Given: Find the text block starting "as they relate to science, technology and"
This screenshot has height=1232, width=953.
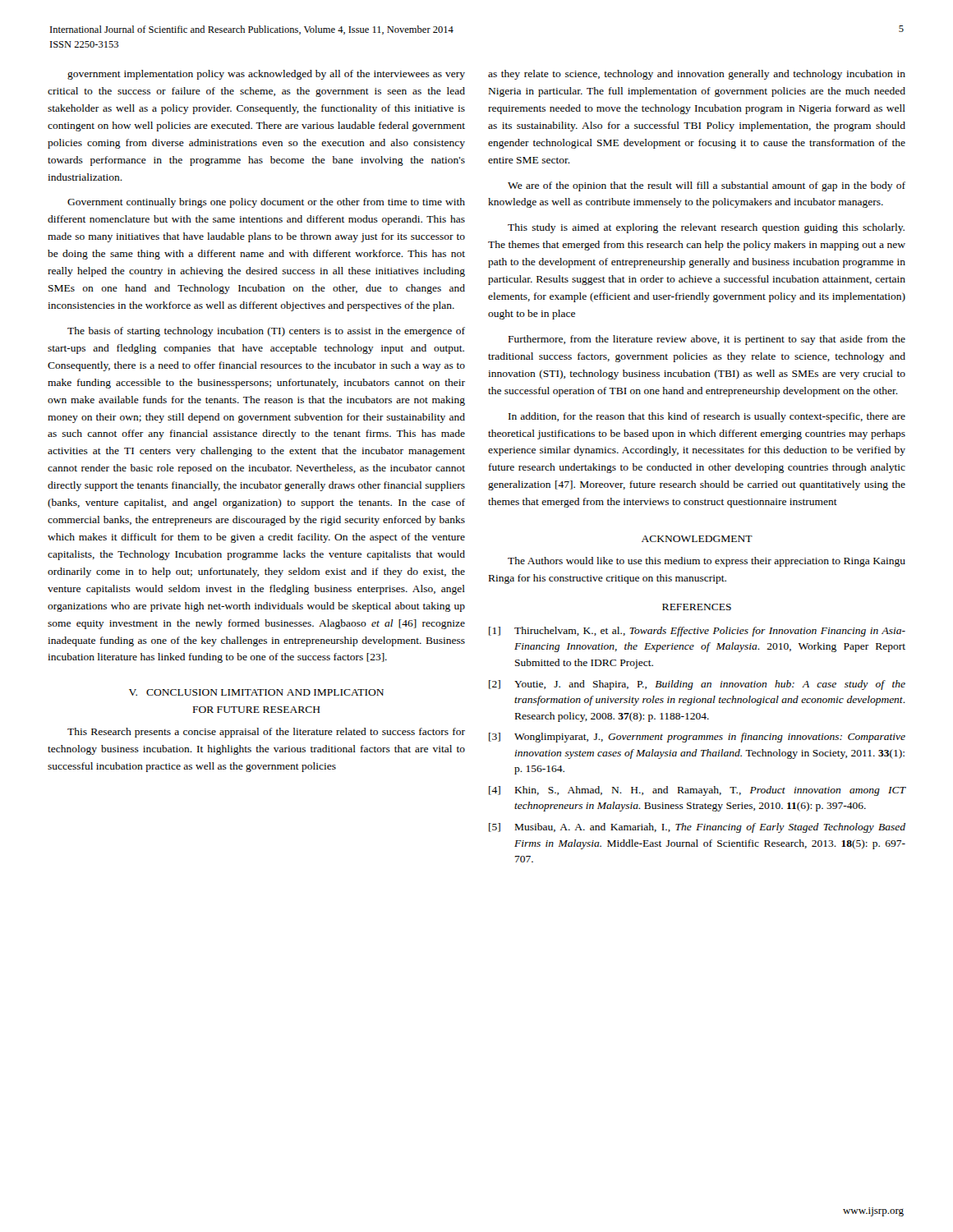Looking at the screenshot, I should pos(697,117).
